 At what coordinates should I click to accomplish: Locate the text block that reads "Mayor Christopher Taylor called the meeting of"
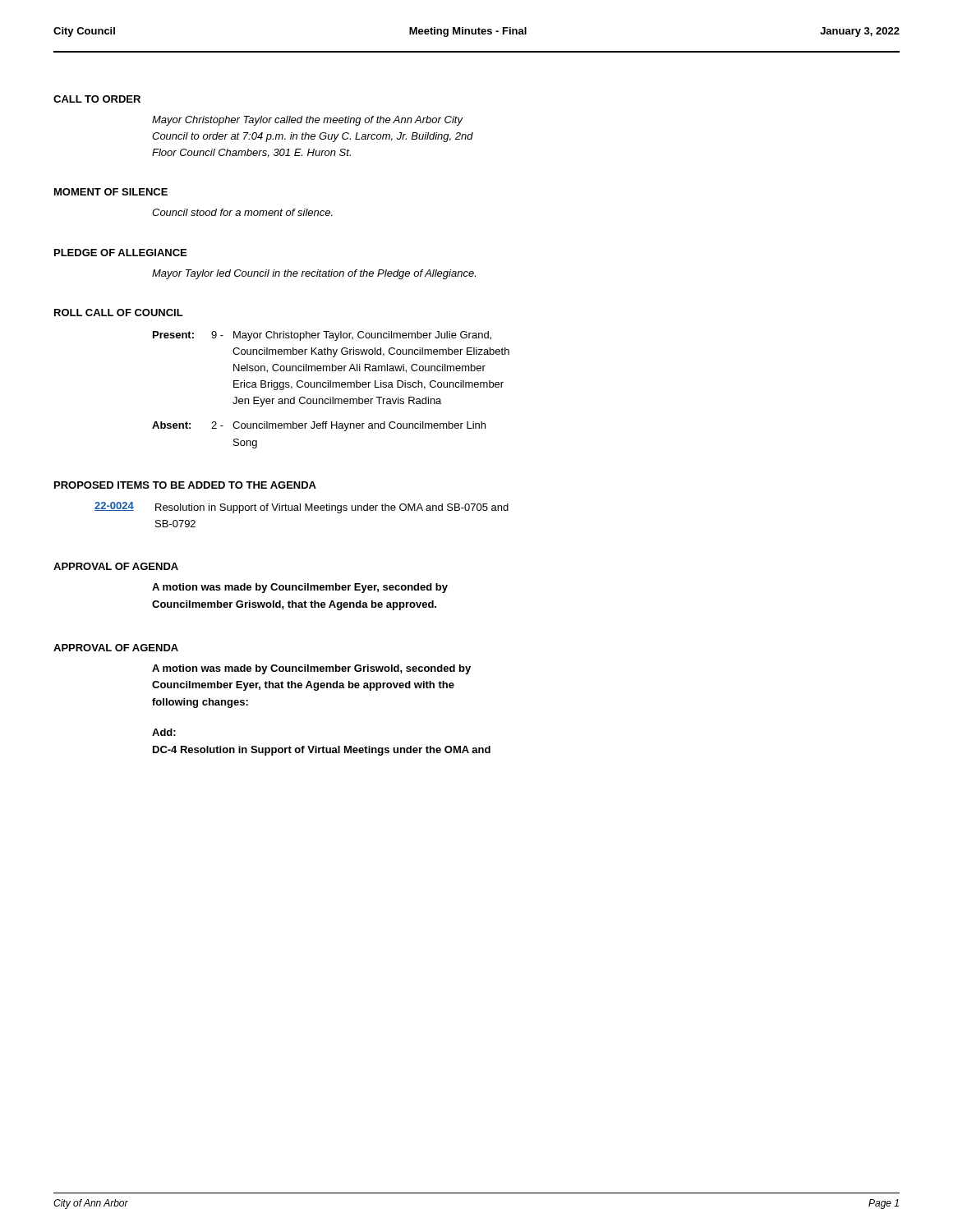click(312, 136)
